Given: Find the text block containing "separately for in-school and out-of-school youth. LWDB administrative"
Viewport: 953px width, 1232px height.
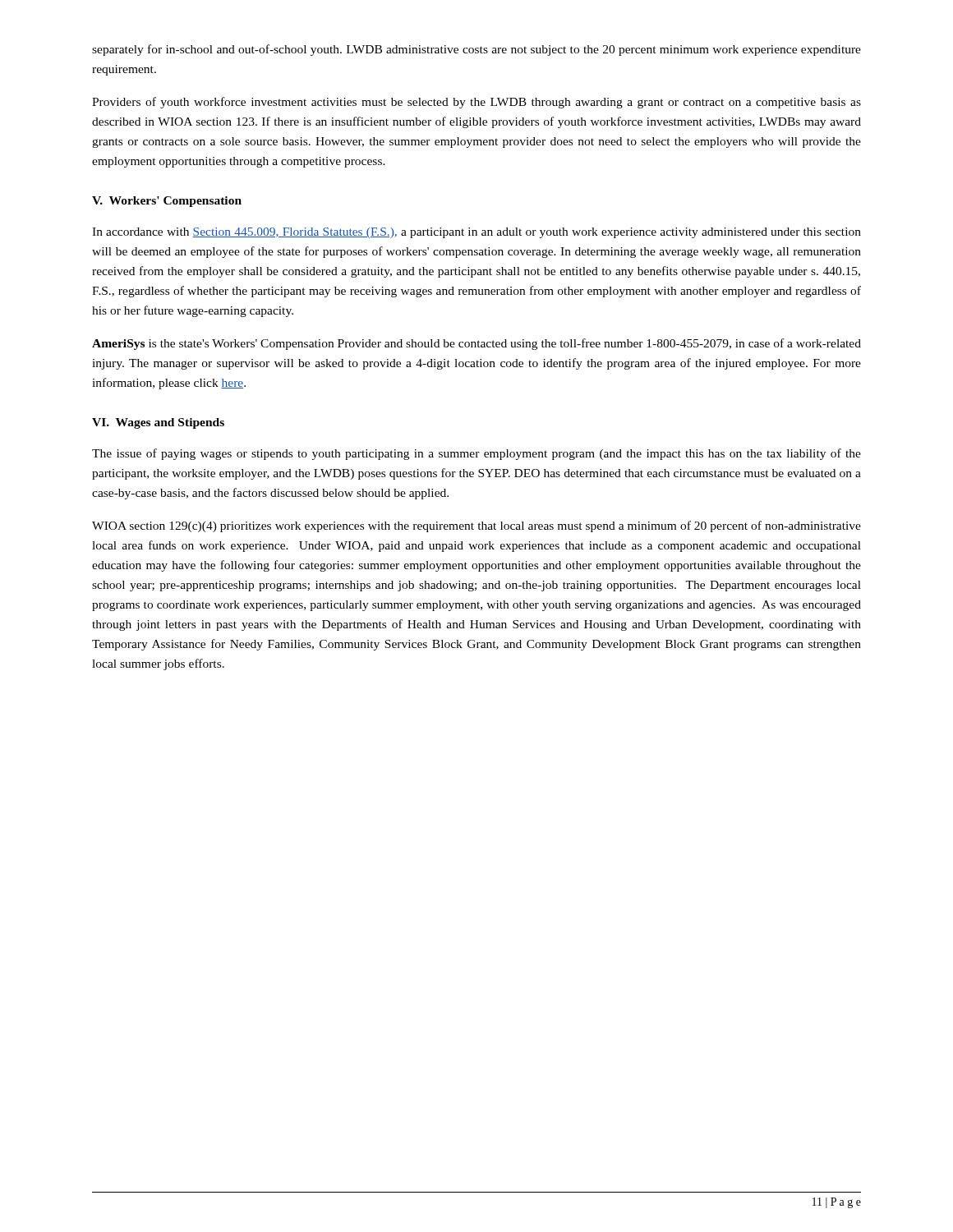Looking at the screenshot, I should pyautogui.click(x=476, y=59).
